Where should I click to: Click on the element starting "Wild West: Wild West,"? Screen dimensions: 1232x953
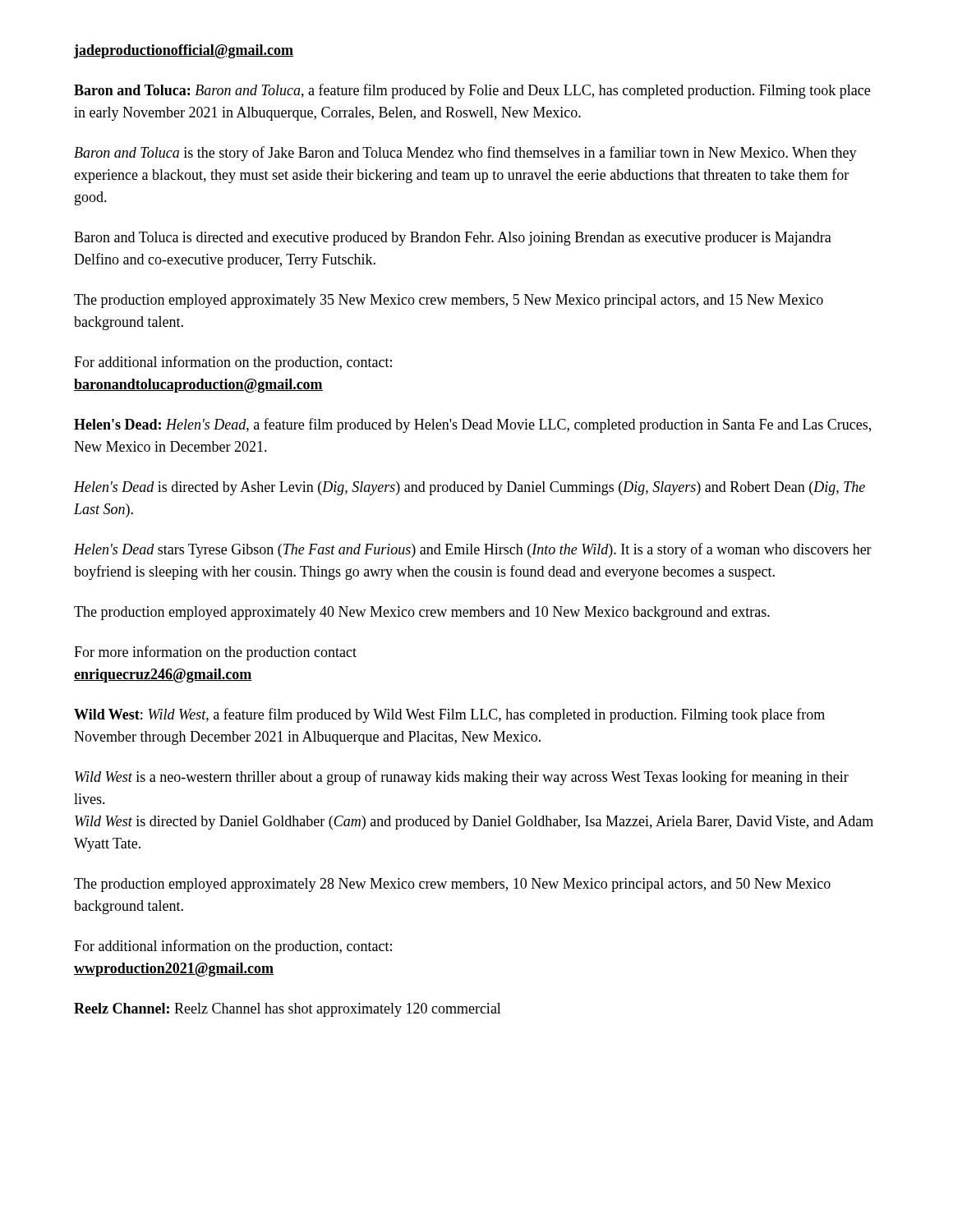pyautogui.click(x=449, y=726)
